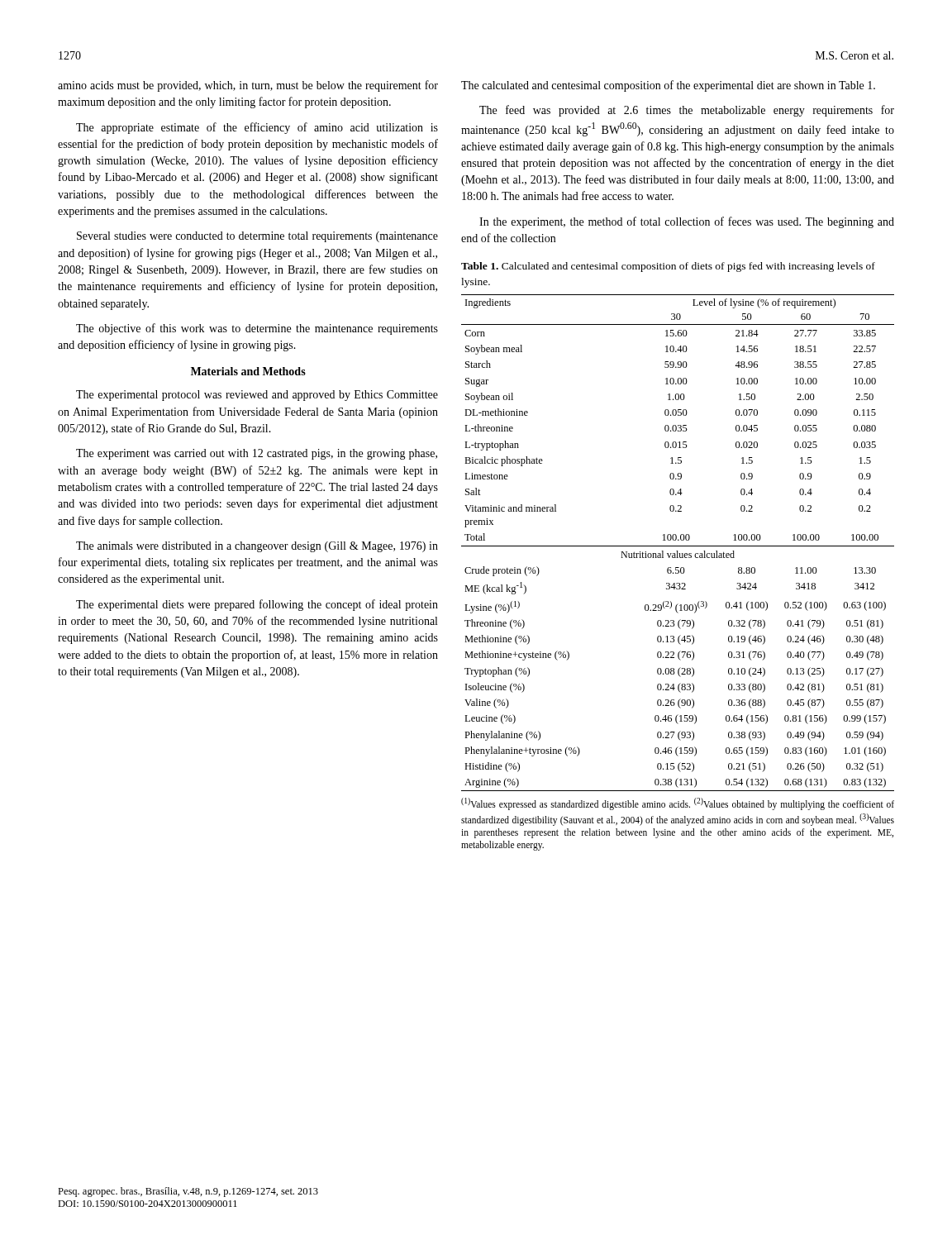Locate the block of text that opens with "(1)Values expressed as standardized digestible amino acids."
The height and width of the screenshot is (1240, 952).
coord(678,823)
